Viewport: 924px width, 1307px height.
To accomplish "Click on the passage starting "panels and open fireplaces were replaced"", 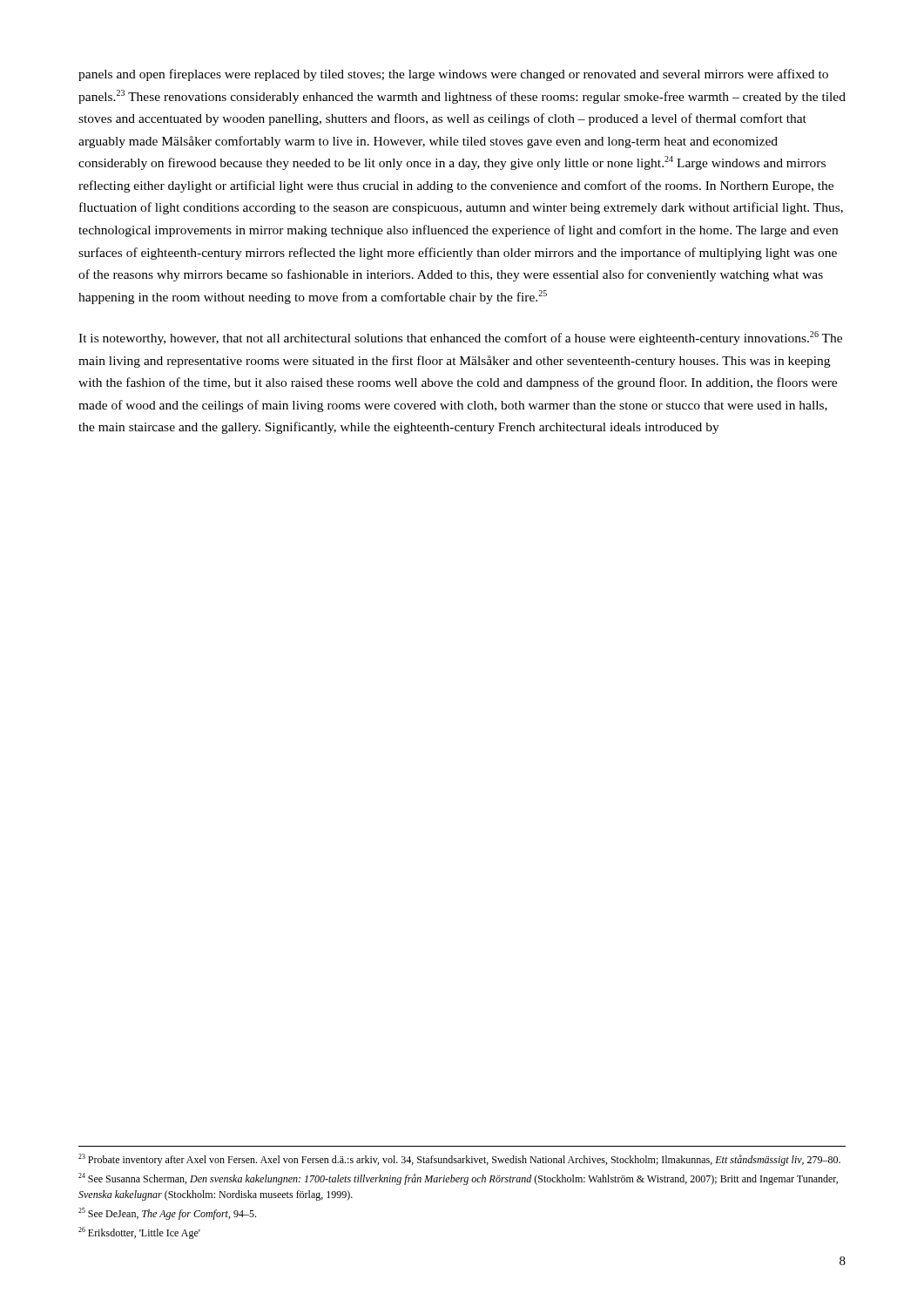I will pos(462,185).
